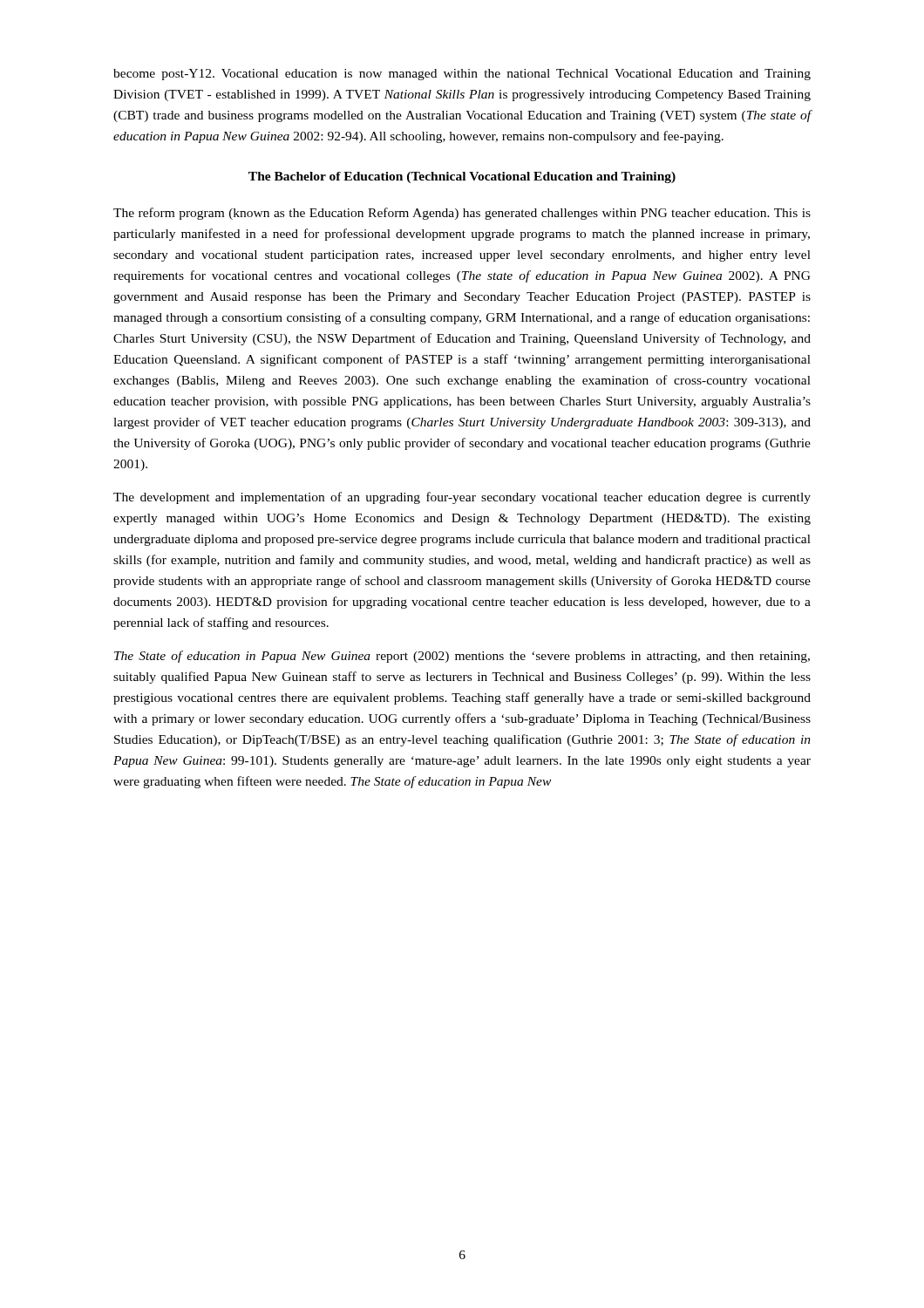Where is the passage that starts "become post-Y12. Vocational education is now"?
924x1308 pixels.
click(x=462, y=104)
